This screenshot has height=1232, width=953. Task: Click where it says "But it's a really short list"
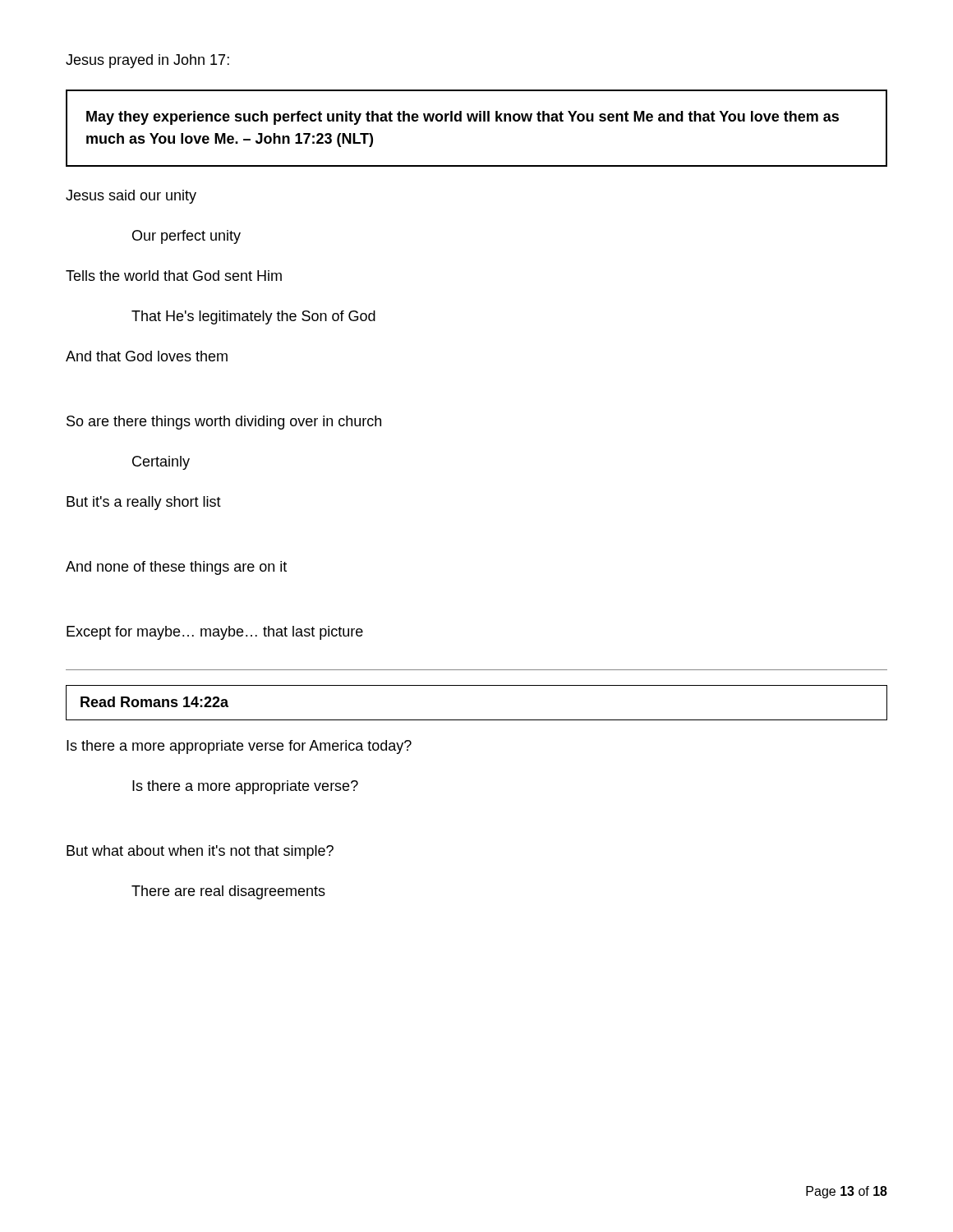pyautogui.click(x=143, y=502)
